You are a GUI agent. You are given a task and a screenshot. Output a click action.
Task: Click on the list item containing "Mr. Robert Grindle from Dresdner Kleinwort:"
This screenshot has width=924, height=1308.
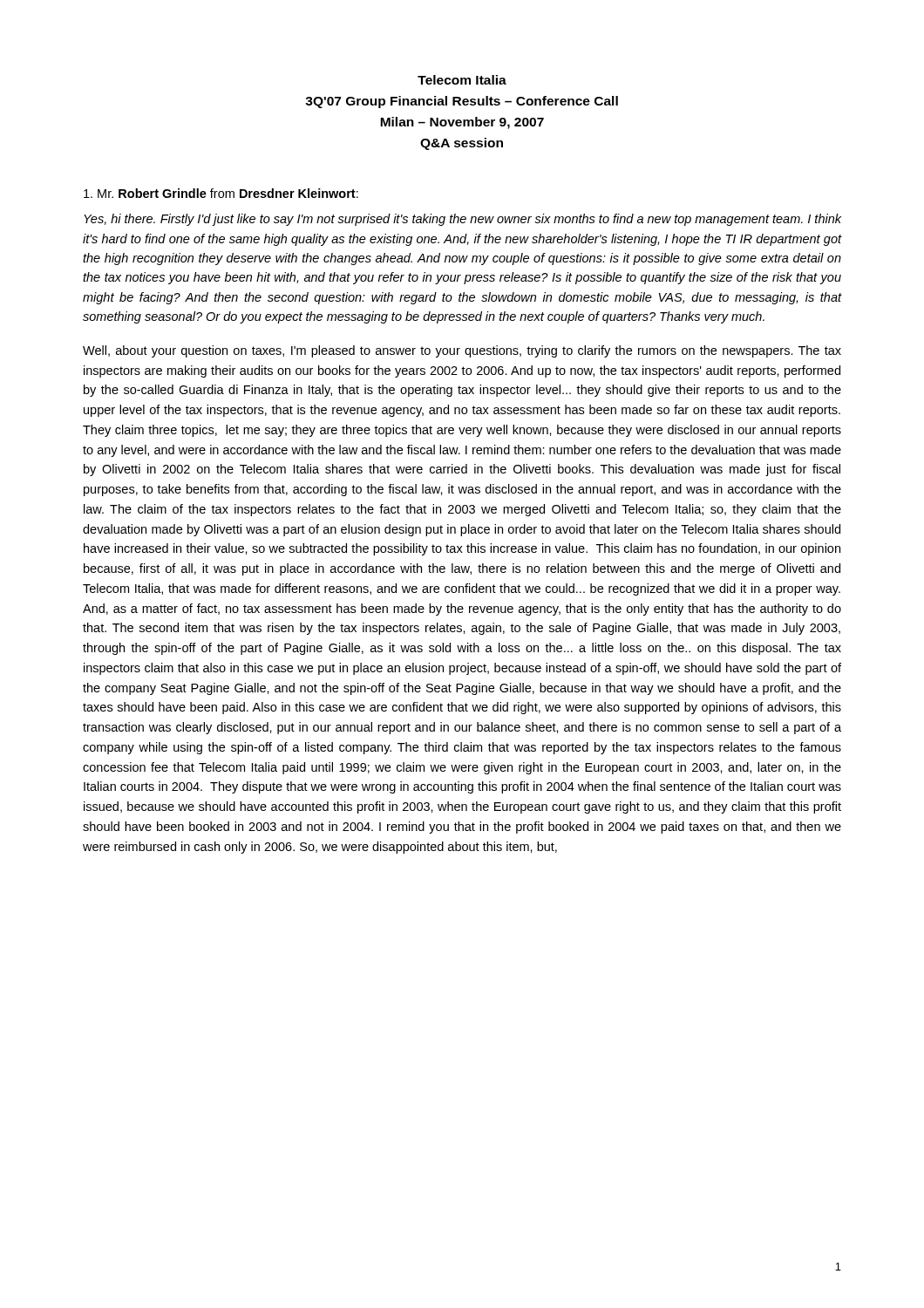tap(221, 194)
